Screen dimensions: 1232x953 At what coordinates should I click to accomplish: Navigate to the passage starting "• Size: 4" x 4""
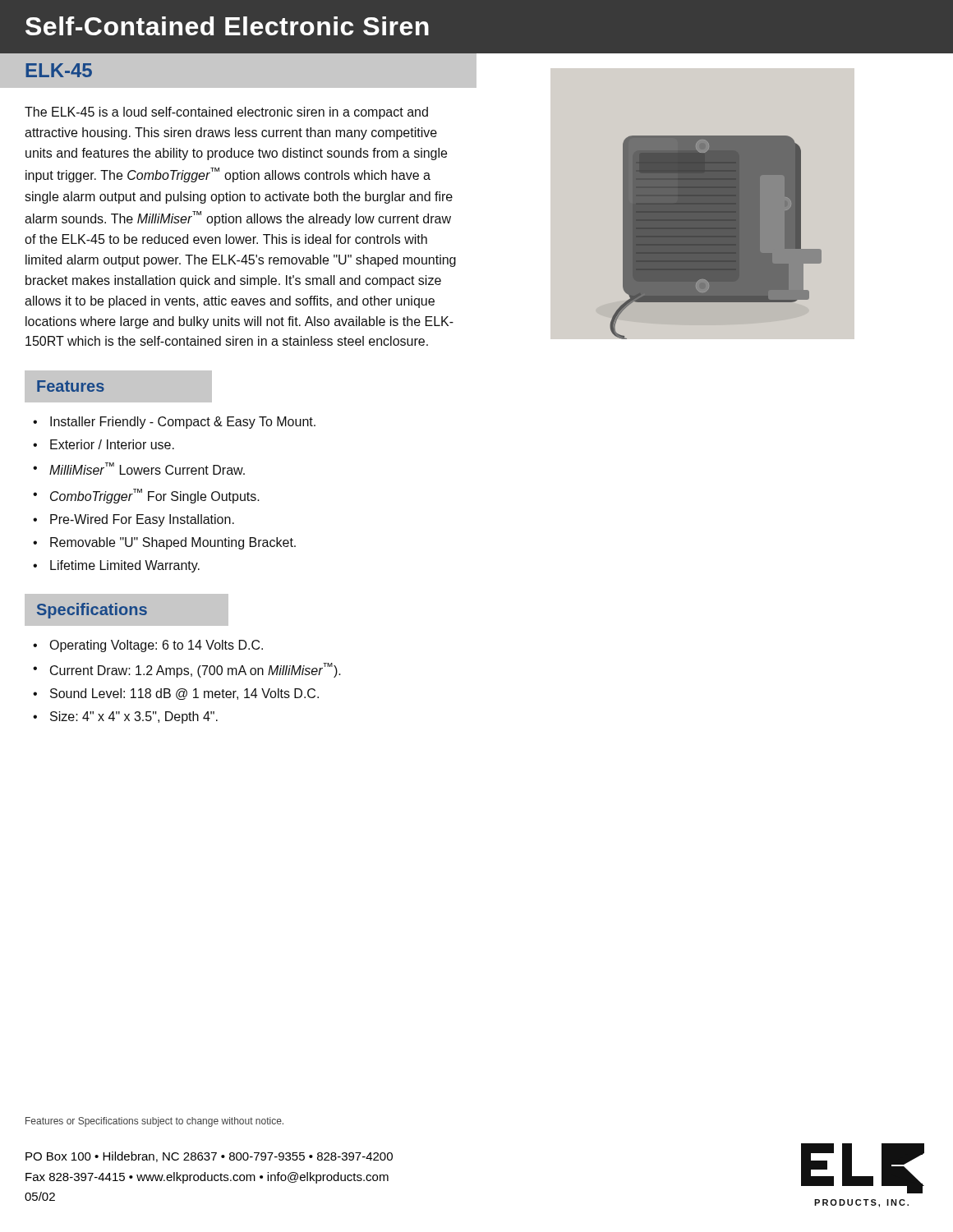coord(130,717)
